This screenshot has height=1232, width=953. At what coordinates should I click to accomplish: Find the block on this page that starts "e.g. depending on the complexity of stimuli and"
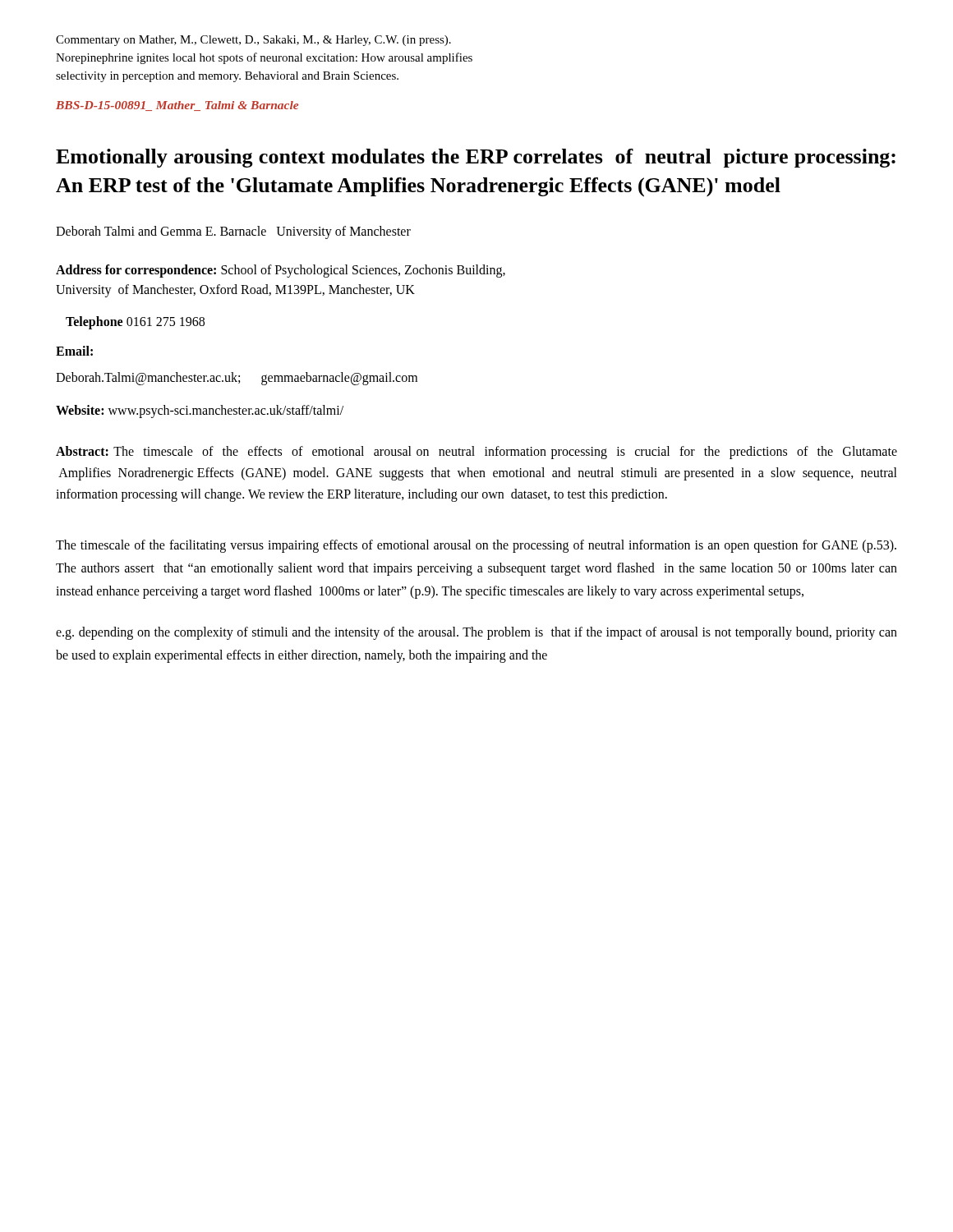point(476,644)
